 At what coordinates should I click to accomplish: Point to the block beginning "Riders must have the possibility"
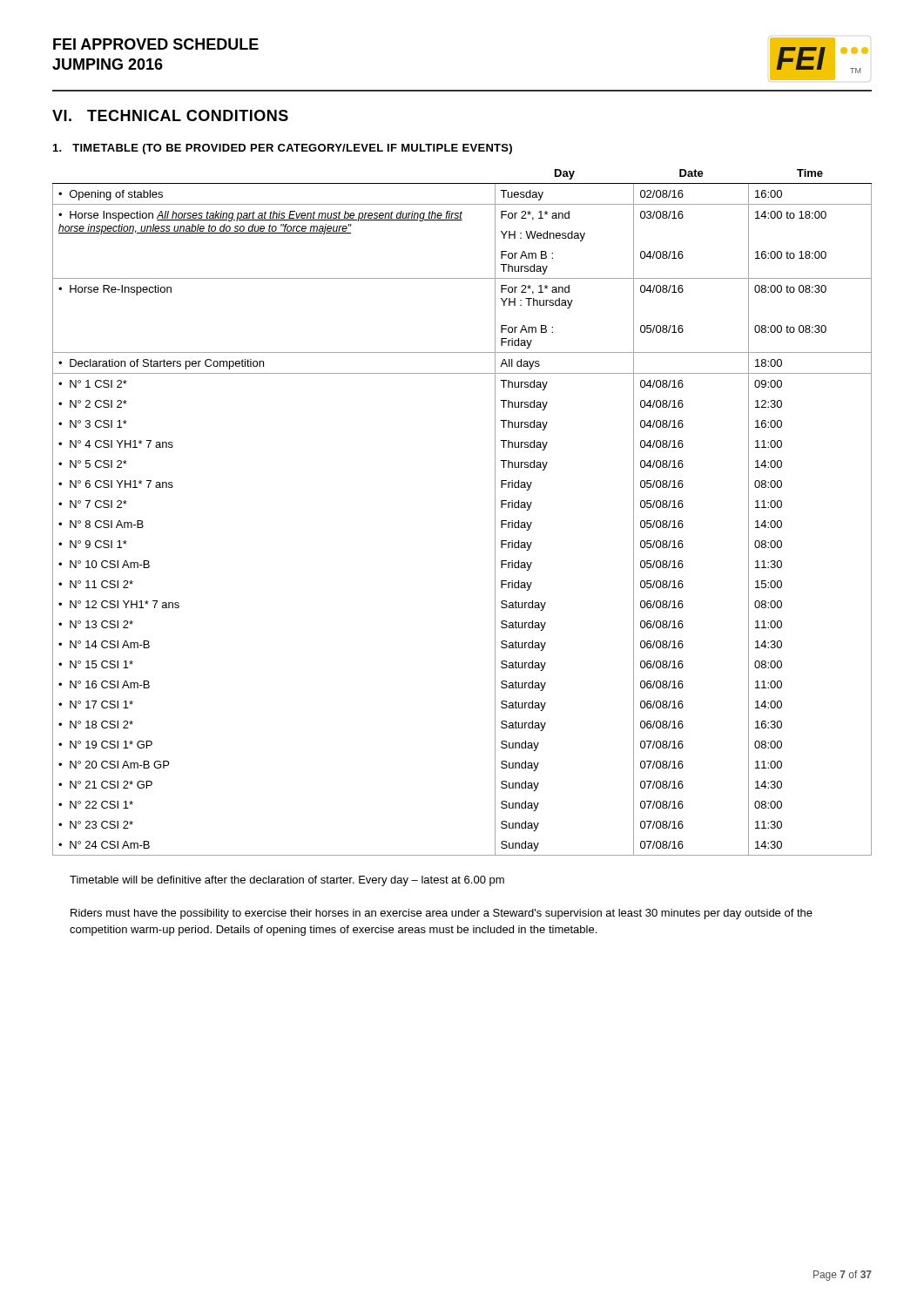click(x=441, y=921)
